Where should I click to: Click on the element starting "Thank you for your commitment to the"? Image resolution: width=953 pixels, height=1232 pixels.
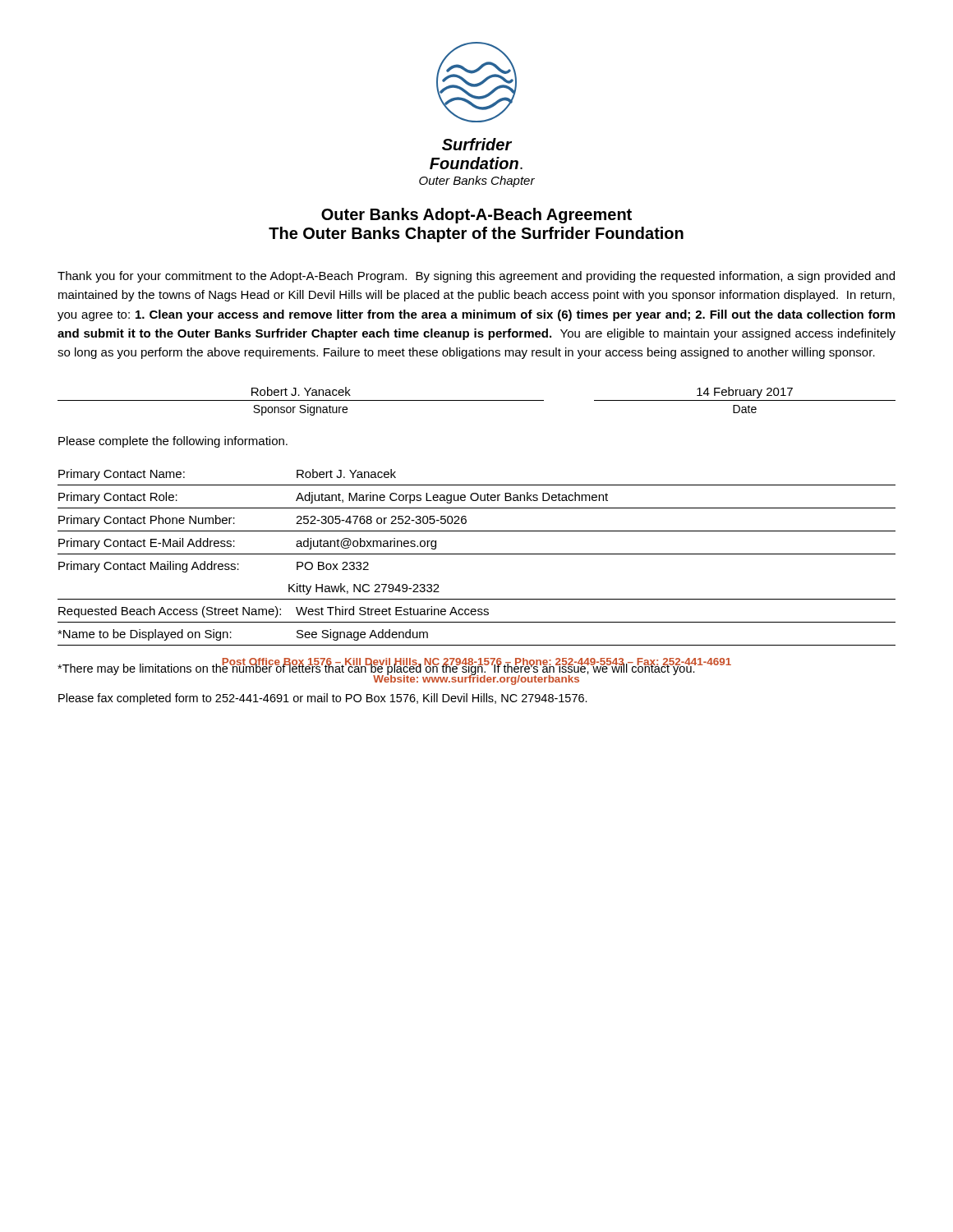[x=476, y=314]
